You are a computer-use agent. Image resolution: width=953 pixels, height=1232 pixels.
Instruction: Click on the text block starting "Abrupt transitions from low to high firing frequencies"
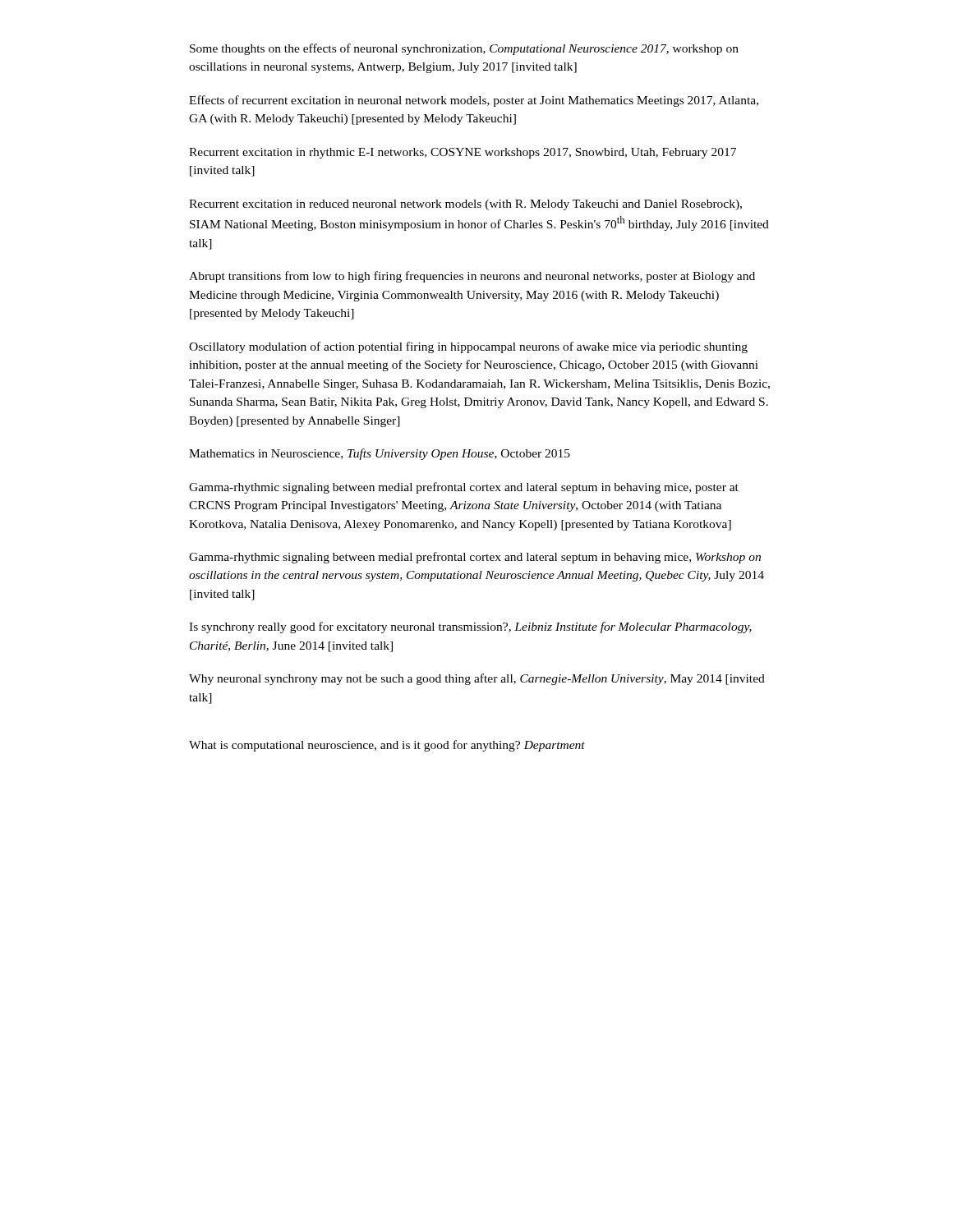tap(472, 294)
